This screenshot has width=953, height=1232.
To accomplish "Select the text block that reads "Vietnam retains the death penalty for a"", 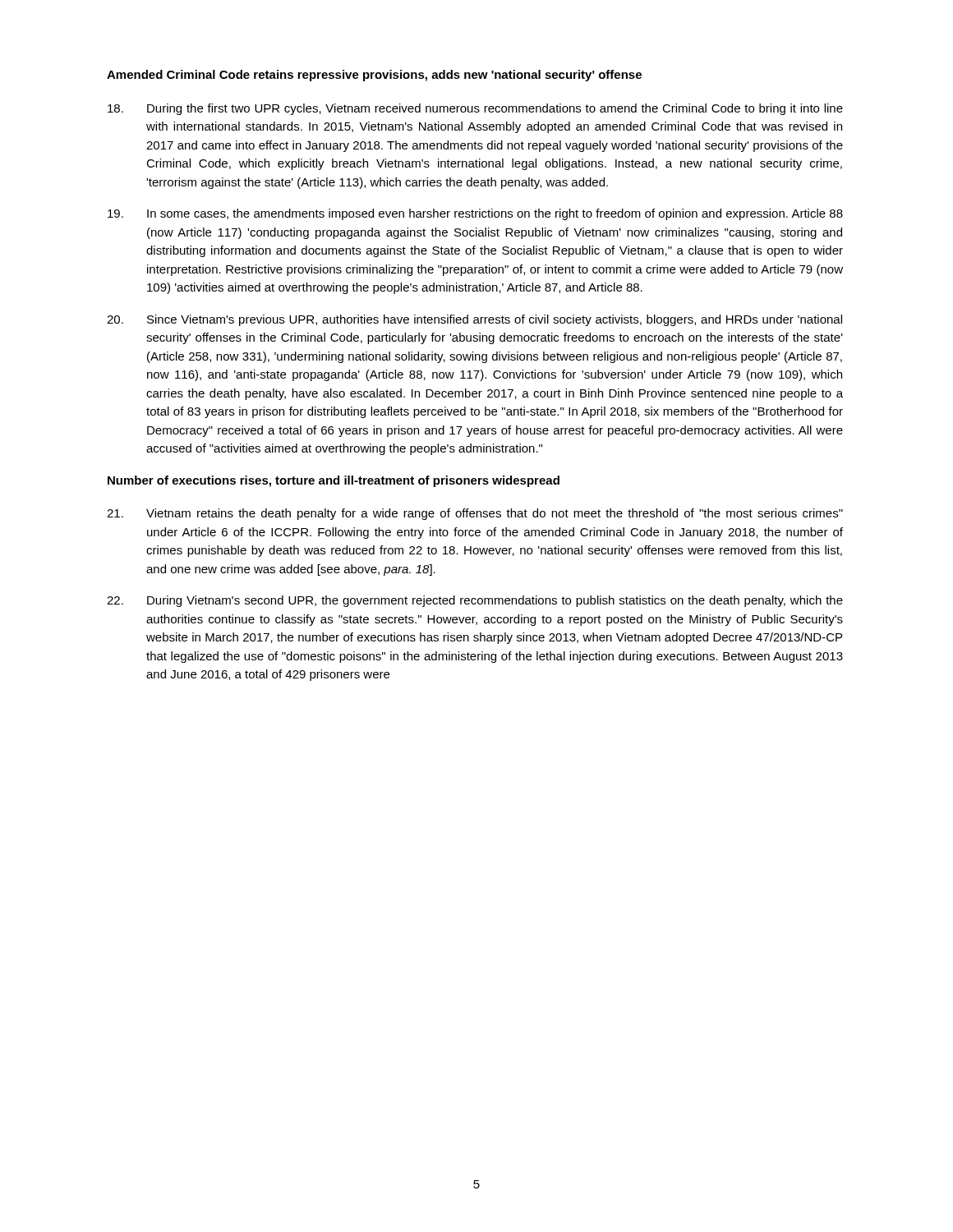I will point(475,541).
